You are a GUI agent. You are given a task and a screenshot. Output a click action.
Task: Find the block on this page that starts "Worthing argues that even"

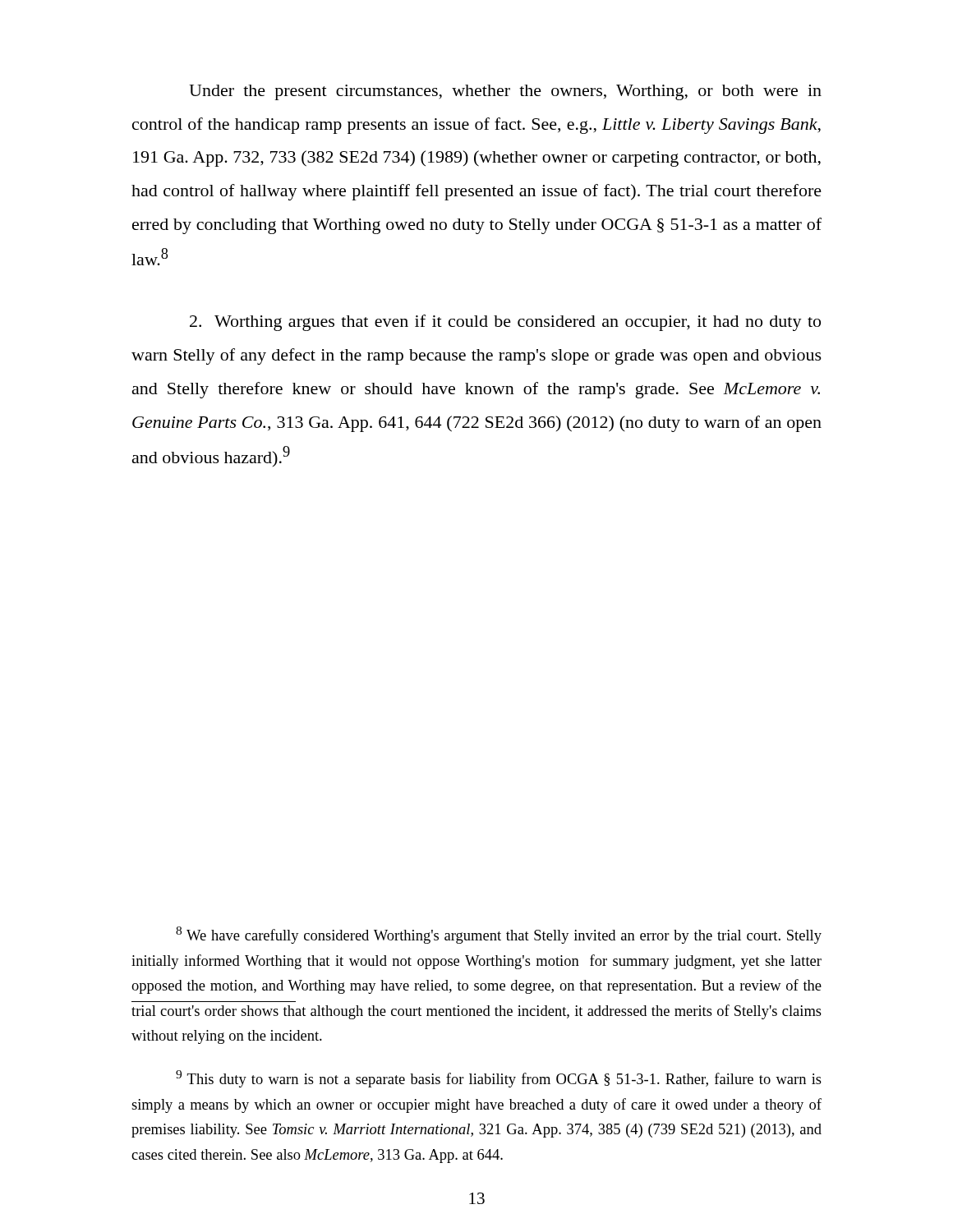point(476,390)
